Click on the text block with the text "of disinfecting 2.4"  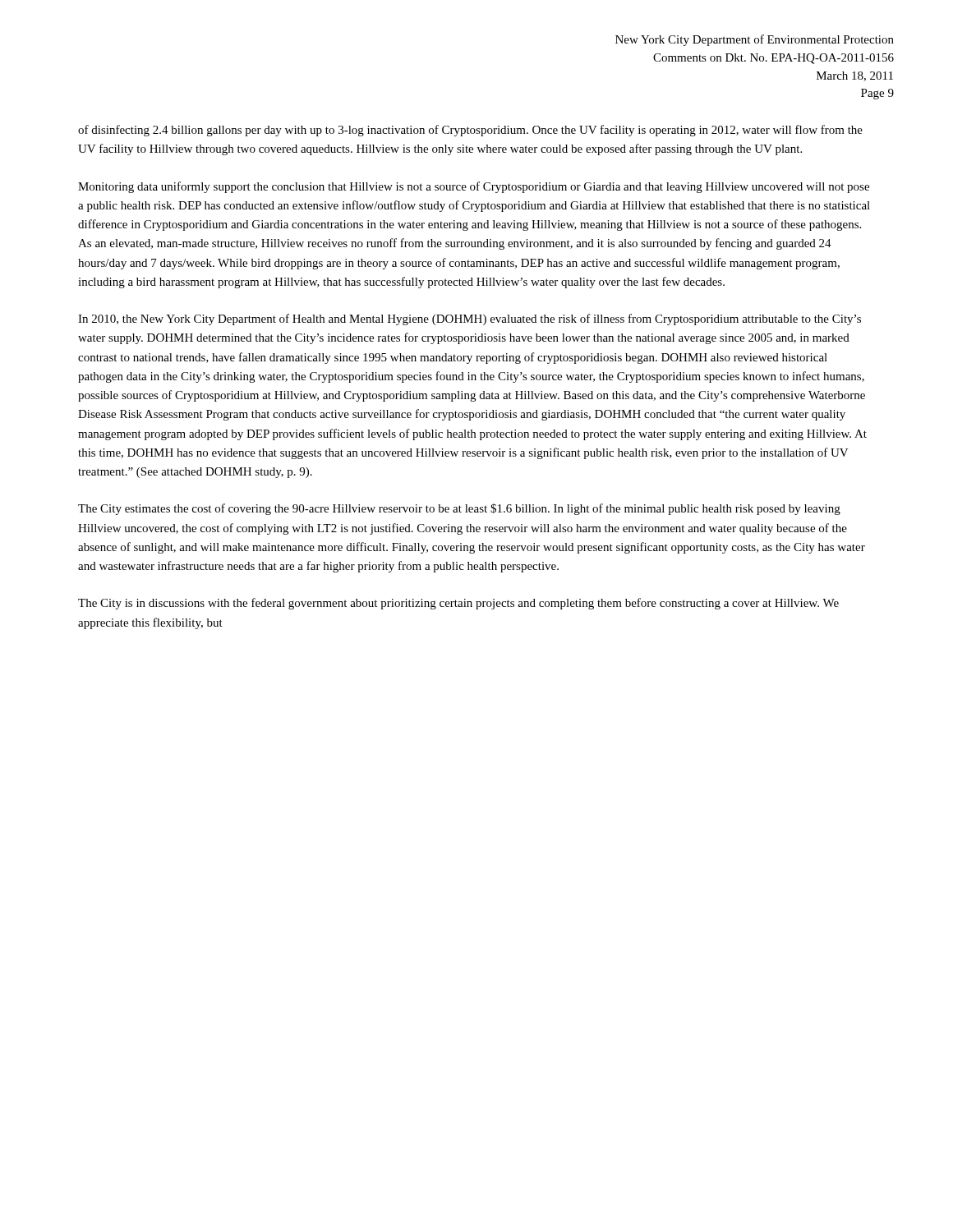(x=470, y=139)
